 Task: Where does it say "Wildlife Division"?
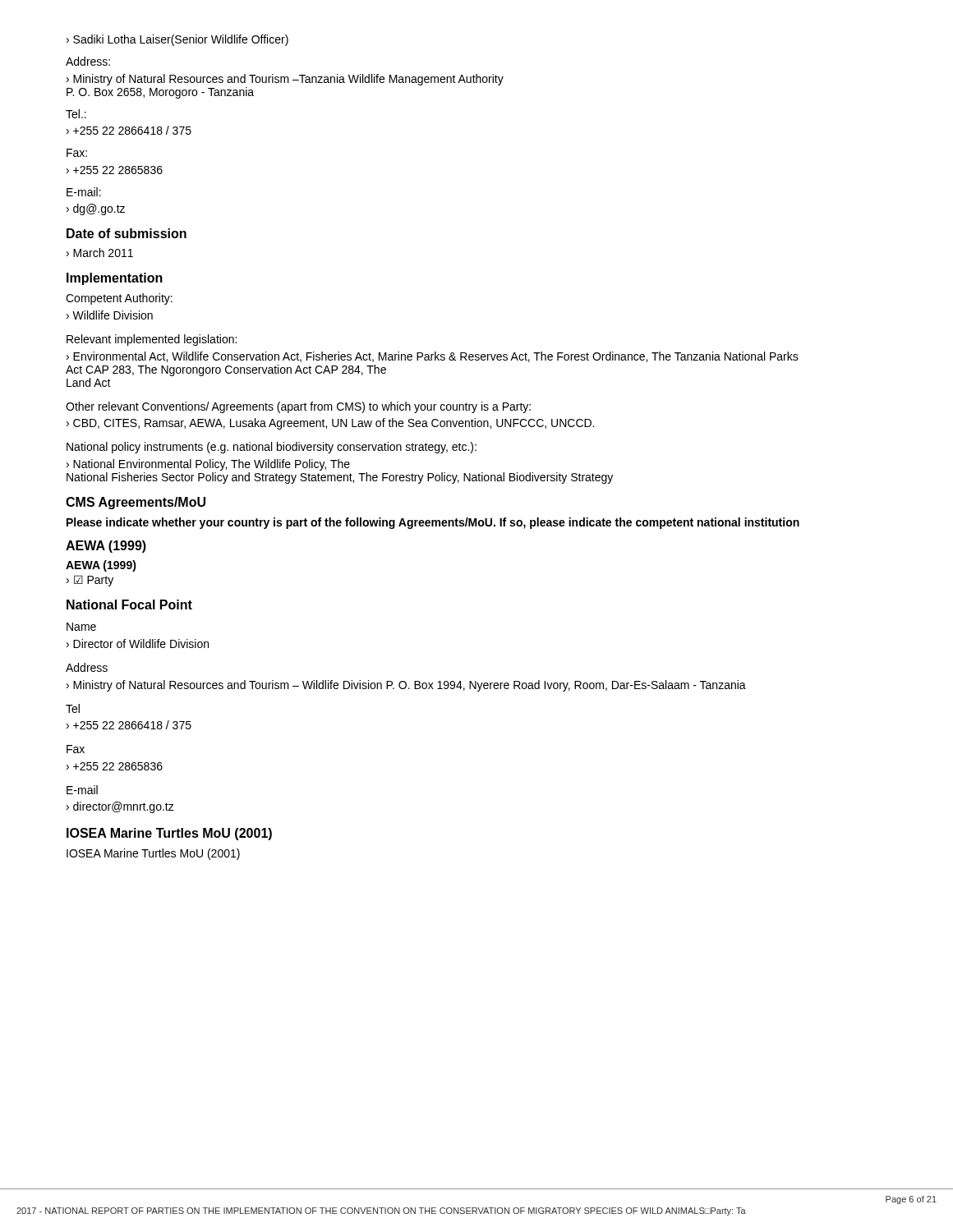pos(113,315)
